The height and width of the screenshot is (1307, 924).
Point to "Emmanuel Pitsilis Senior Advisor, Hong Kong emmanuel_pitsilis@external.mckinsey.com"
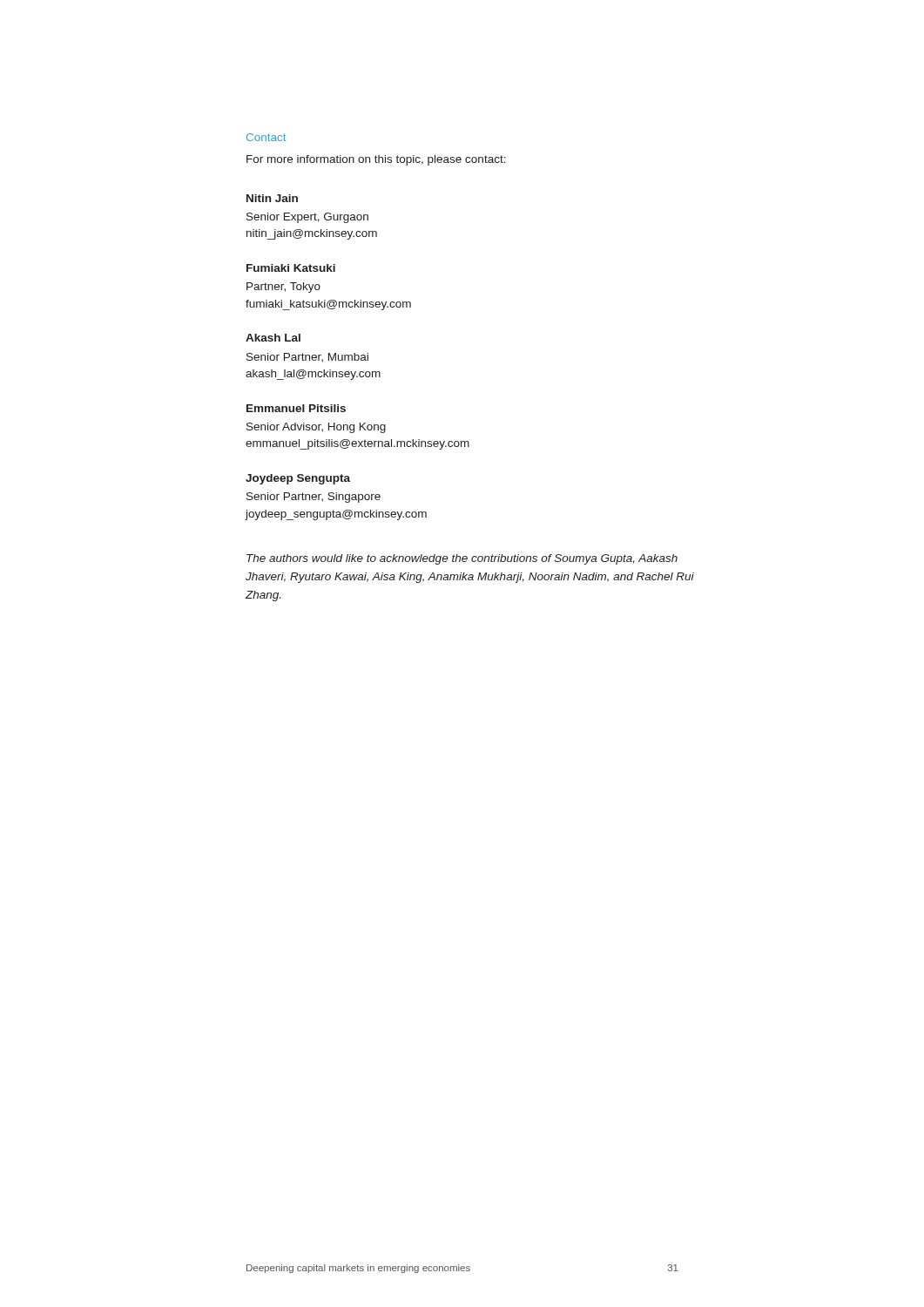pos(296,408)
